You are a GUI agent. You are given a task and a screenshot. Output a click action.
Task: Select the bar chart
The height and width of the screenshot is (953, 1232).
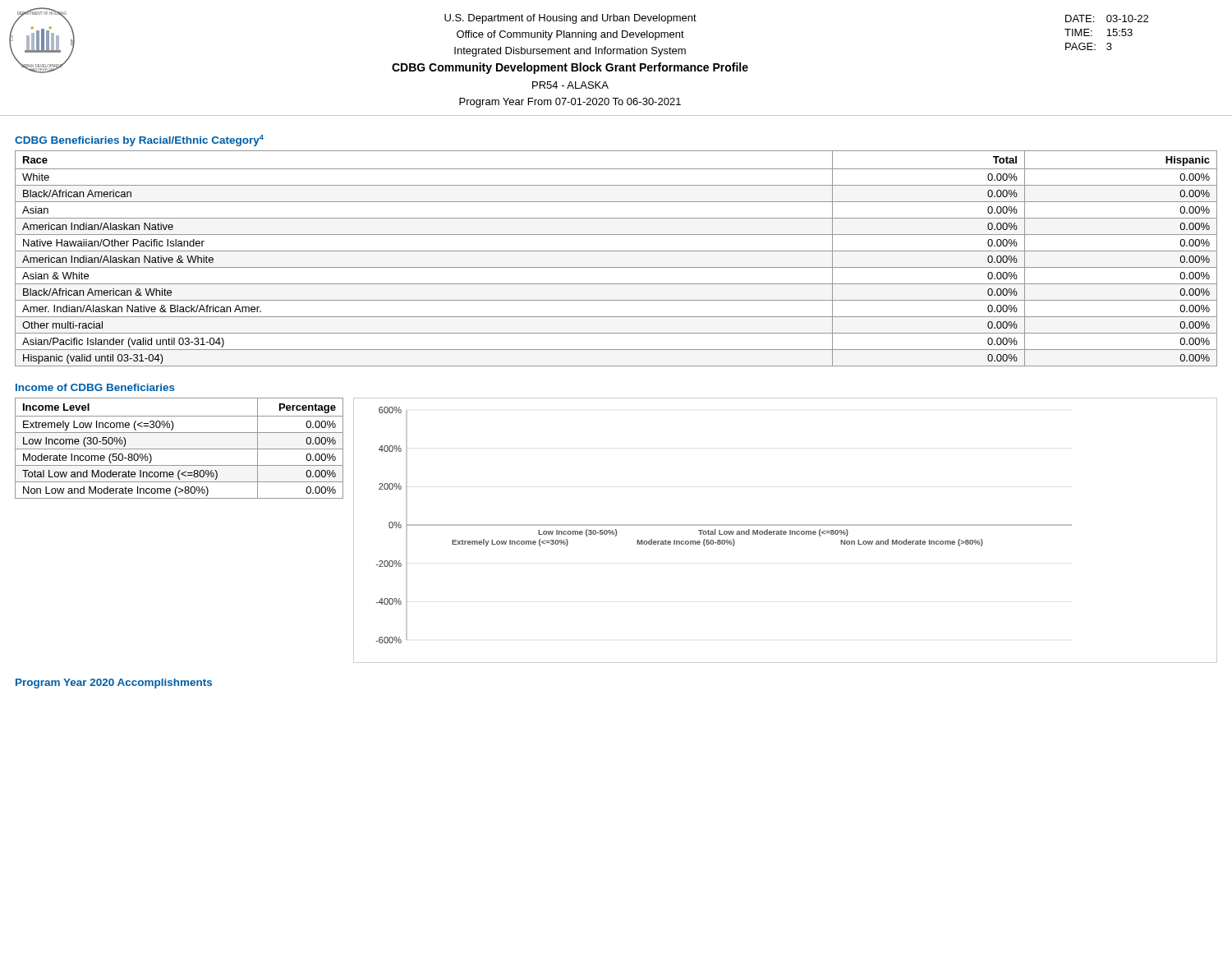[785, 530]
